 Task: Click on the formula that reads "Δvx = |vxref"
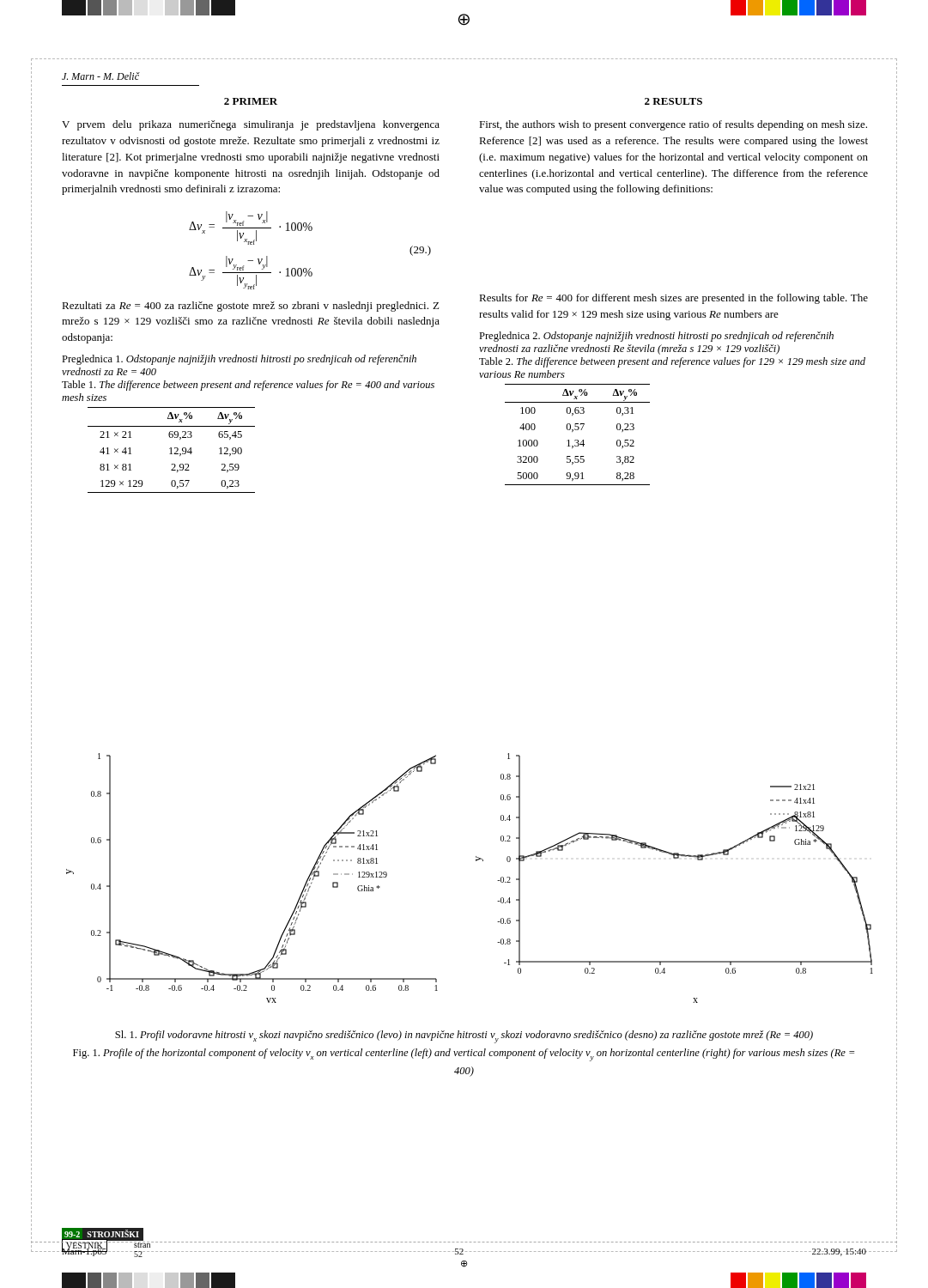coord(251,250)
